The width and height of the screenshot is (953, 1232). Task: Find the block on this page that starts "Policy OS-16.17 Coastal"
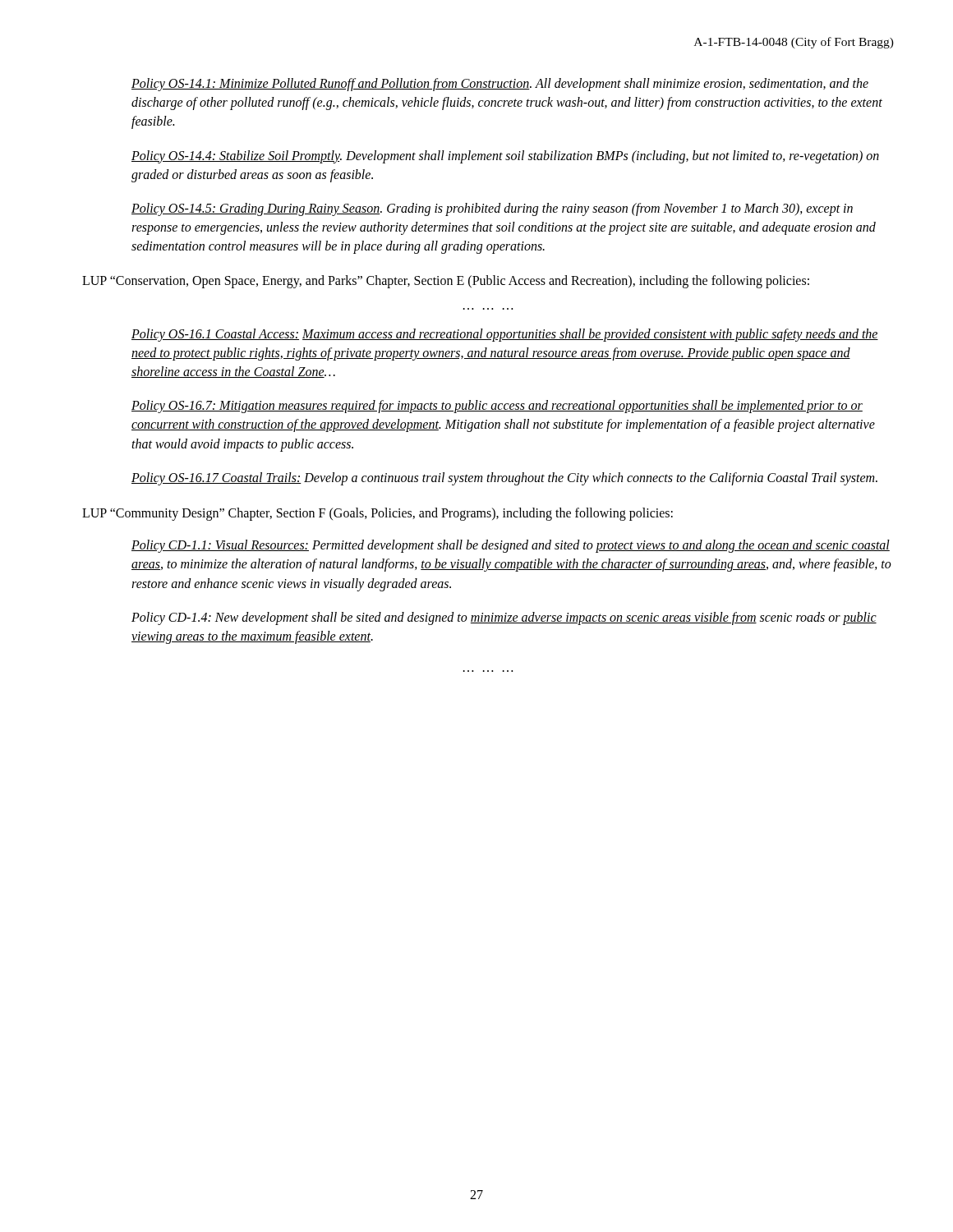coord(505,477)
